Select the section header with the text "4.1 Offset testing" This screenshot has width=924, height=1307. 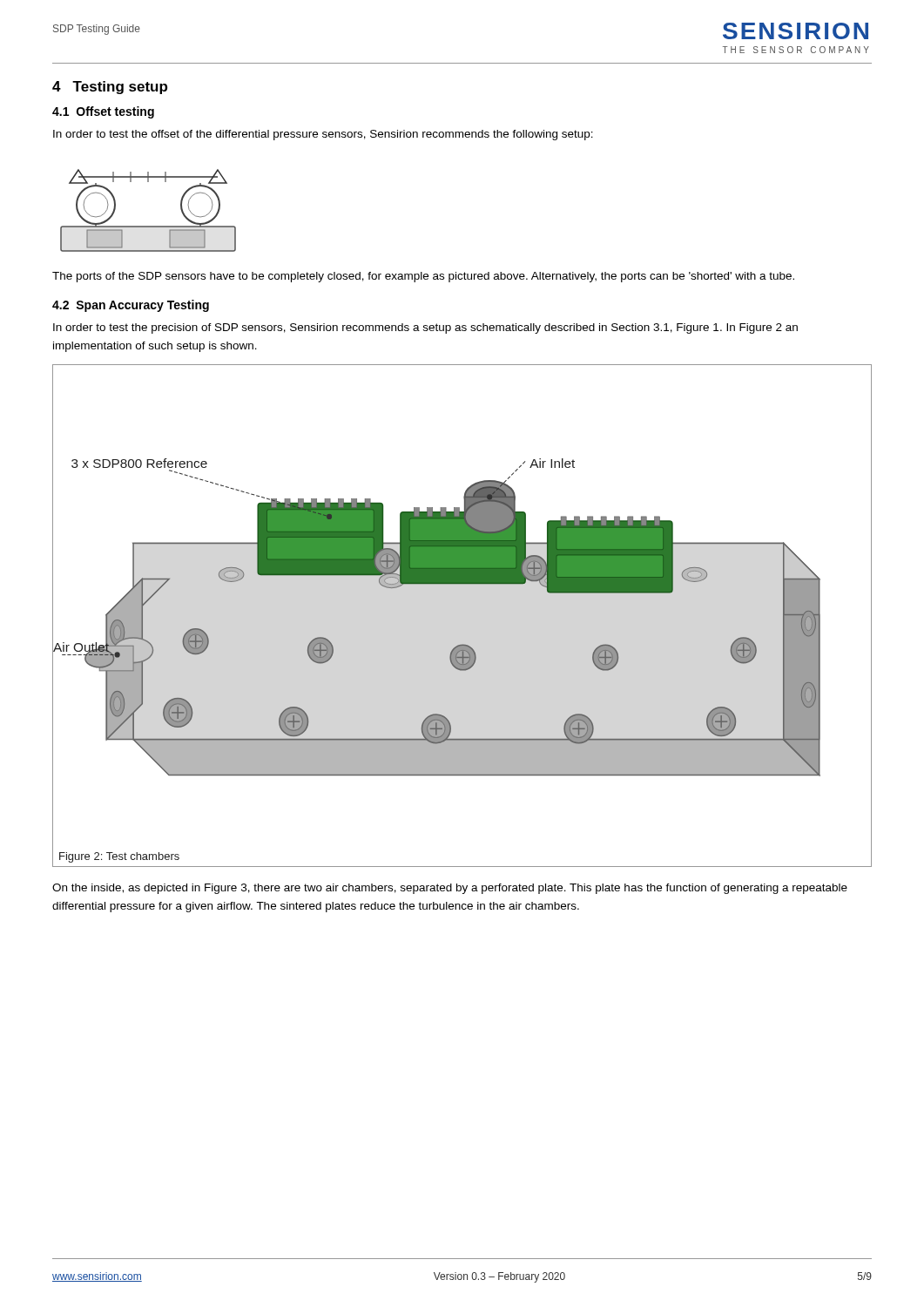103,112
